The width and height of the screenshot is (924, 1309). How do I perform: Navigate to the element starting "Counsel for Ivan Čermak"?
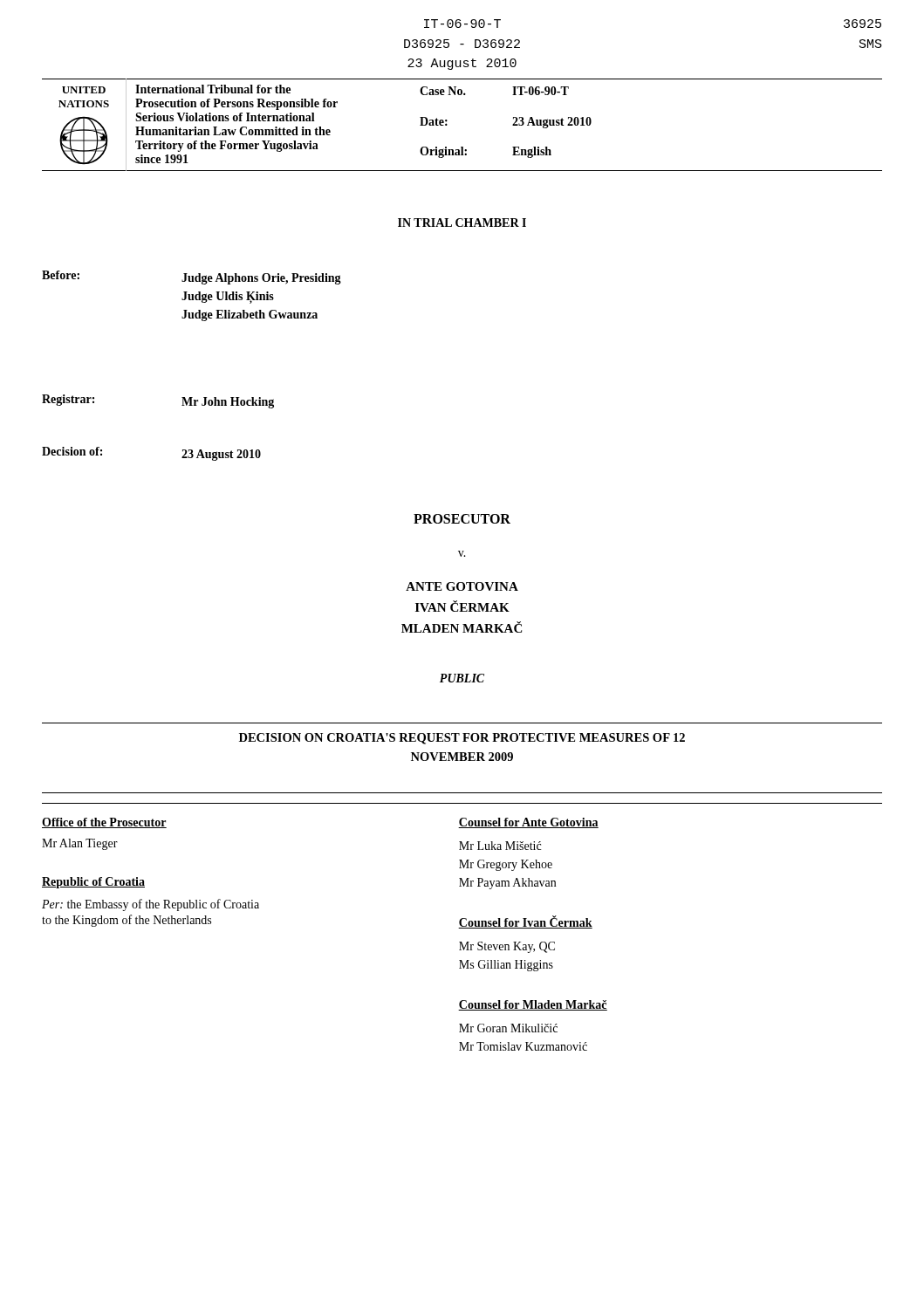coord(525,923)
